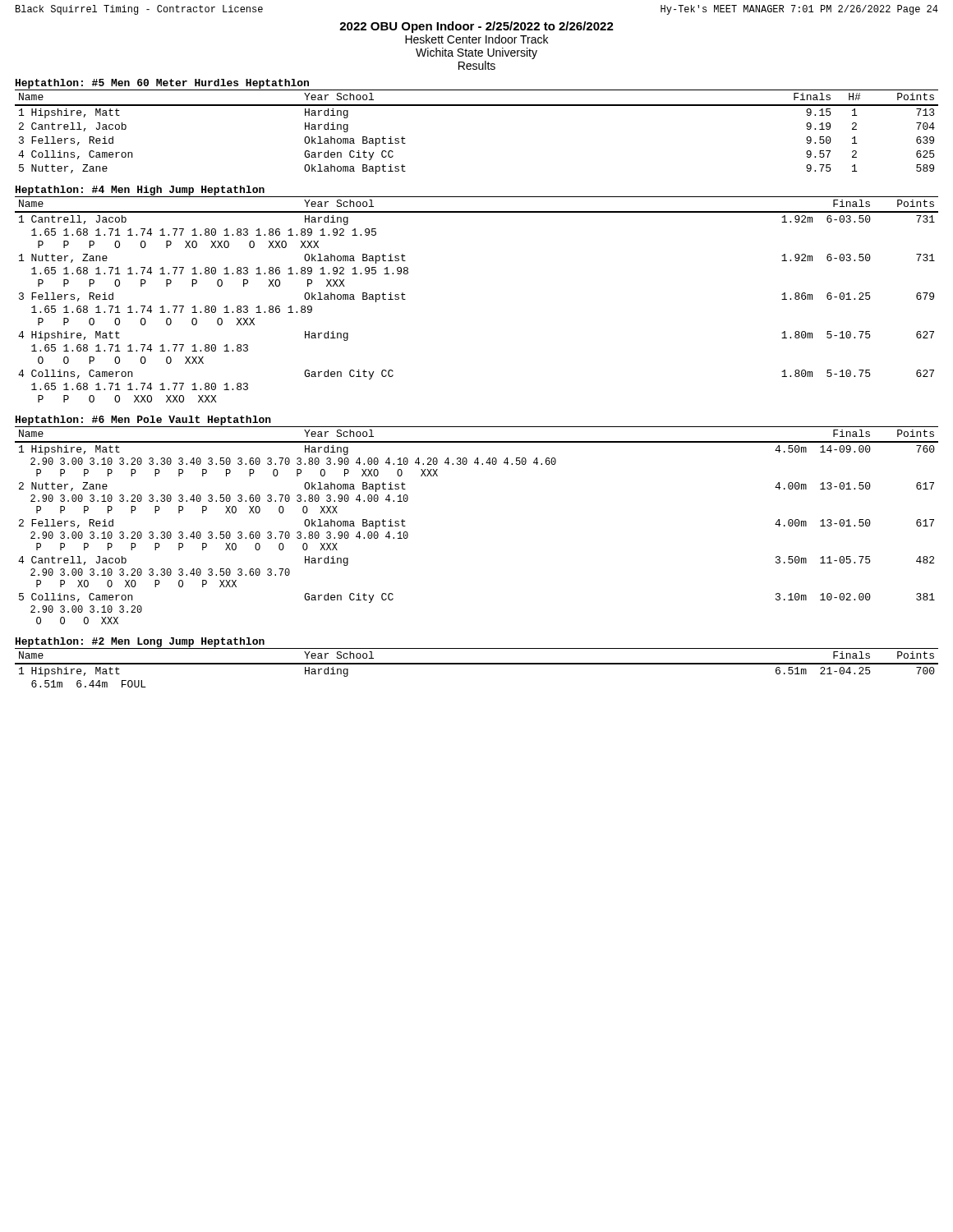Viewport: 953px width, 1232px height.
Task: Locate the table with the text "P P XO O XO"
Action: (x=476, y=527)
